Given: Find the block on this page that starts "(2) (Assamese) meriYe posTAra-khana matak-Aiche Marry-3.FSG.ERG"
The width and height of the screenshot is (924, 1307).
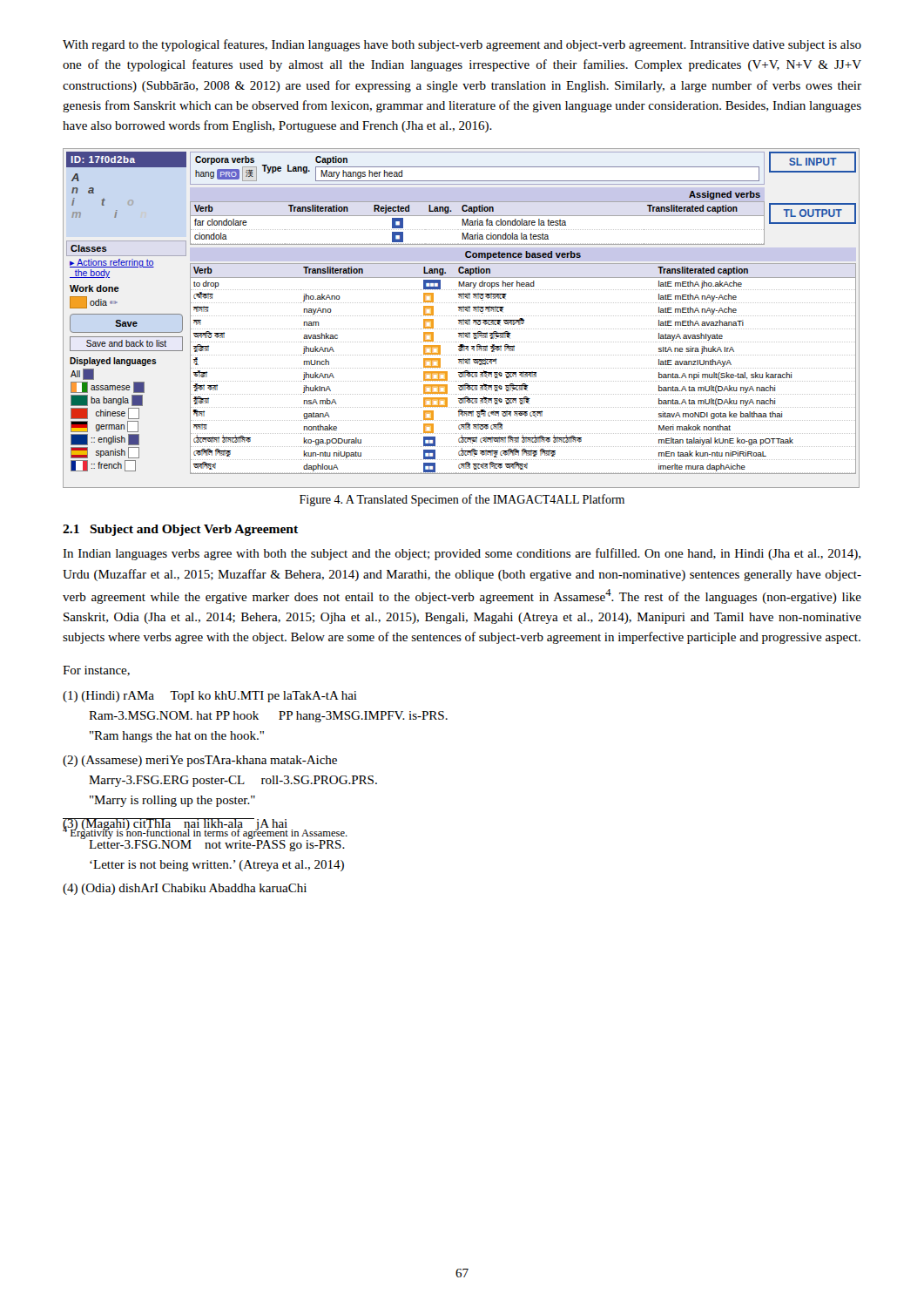Looking at the screenshot, I should (x=200, y=761).
